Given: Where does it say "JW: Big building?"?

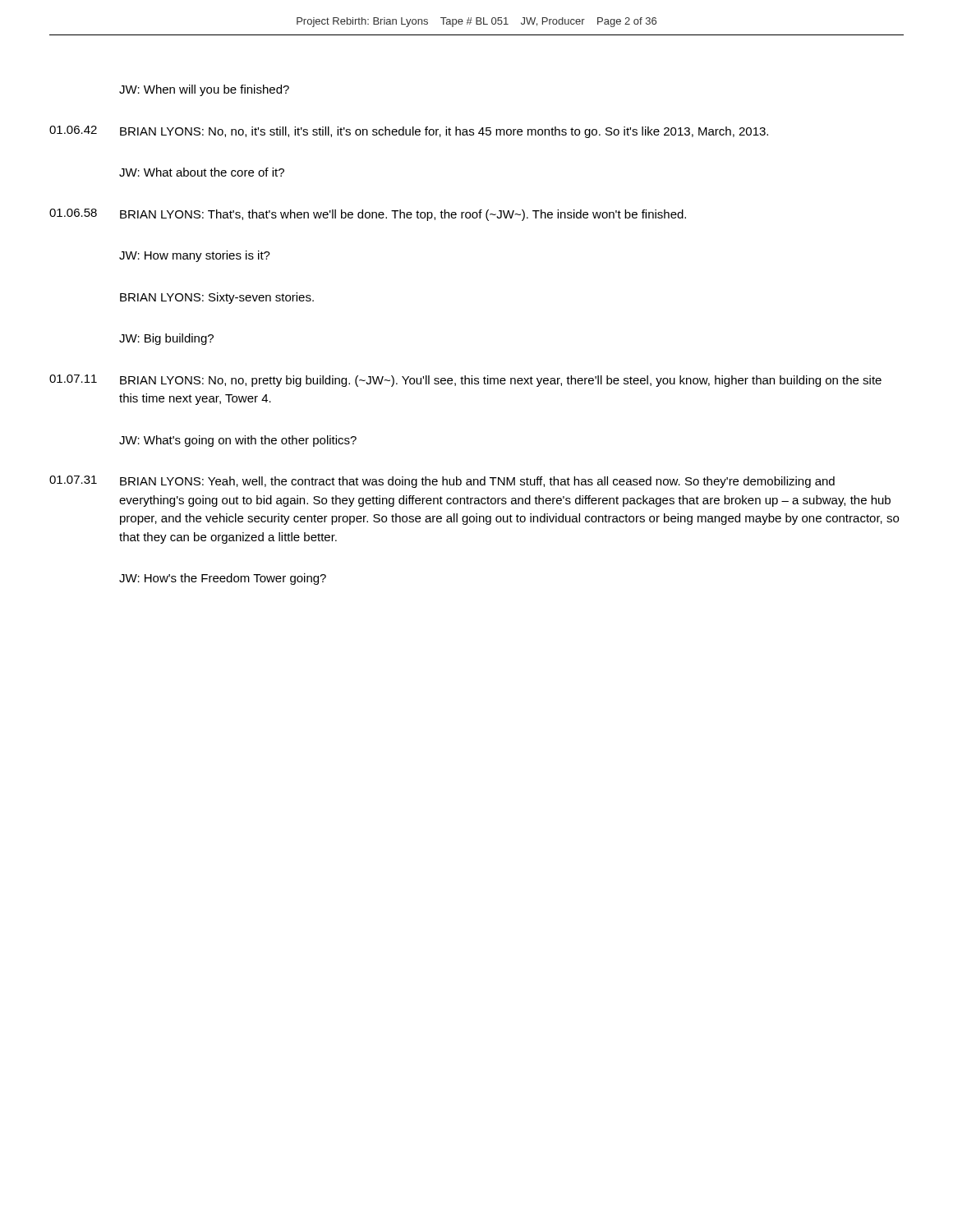Looking at the screenshot, I should 167,338.
